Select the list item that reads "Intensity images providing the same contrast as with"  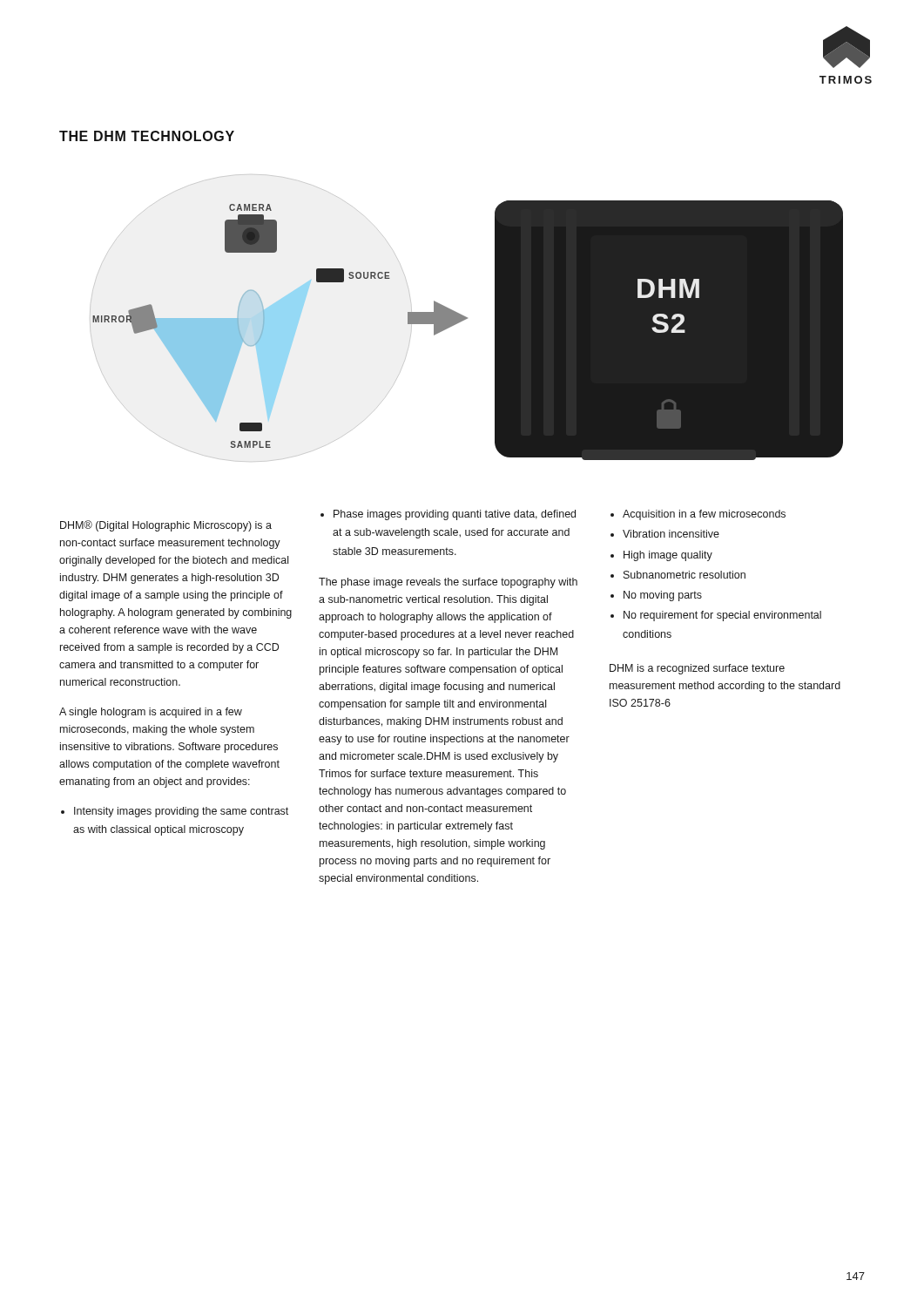click(181, 820)
